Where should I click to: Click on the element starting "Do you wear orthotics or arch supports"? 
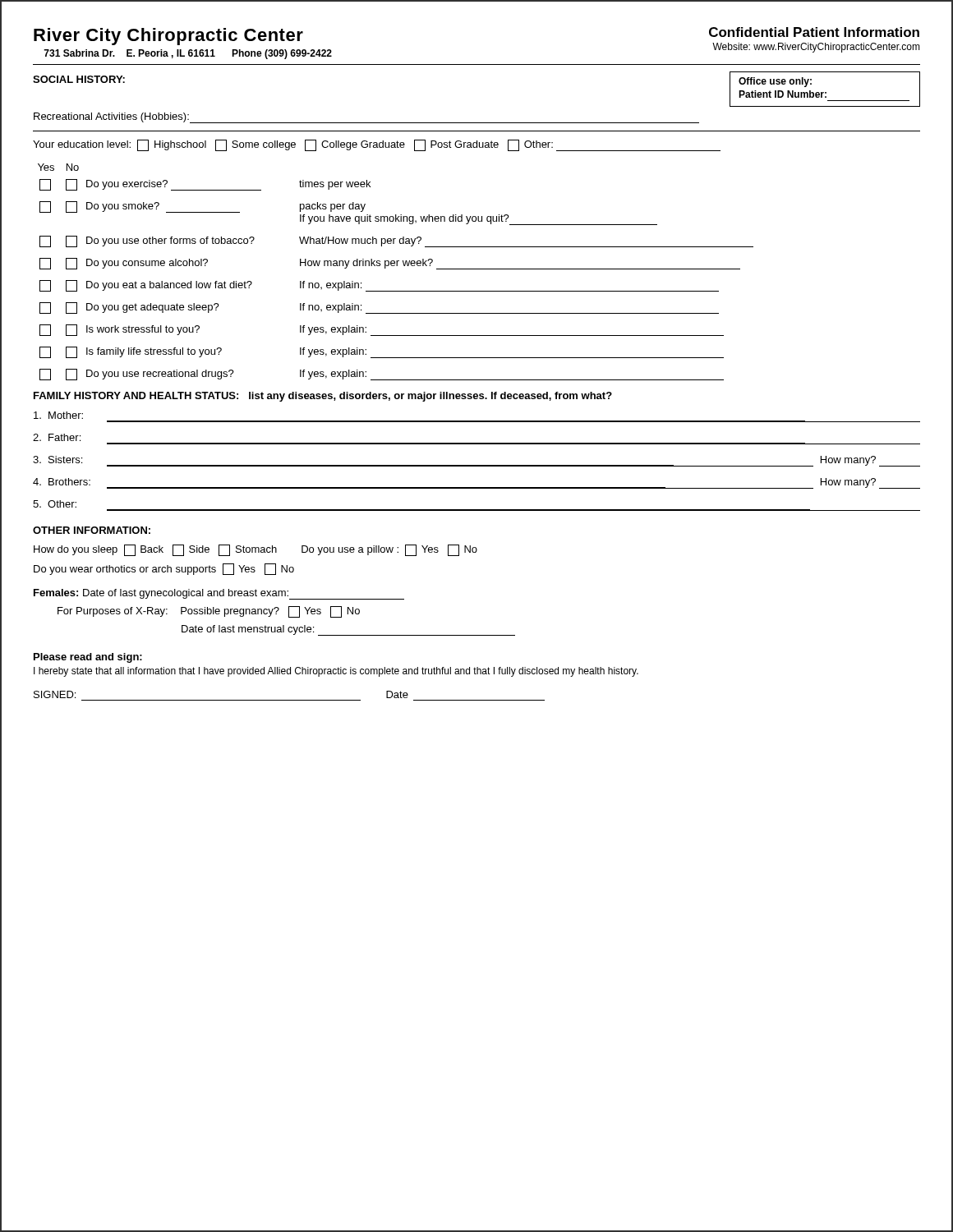click(164, 569)
